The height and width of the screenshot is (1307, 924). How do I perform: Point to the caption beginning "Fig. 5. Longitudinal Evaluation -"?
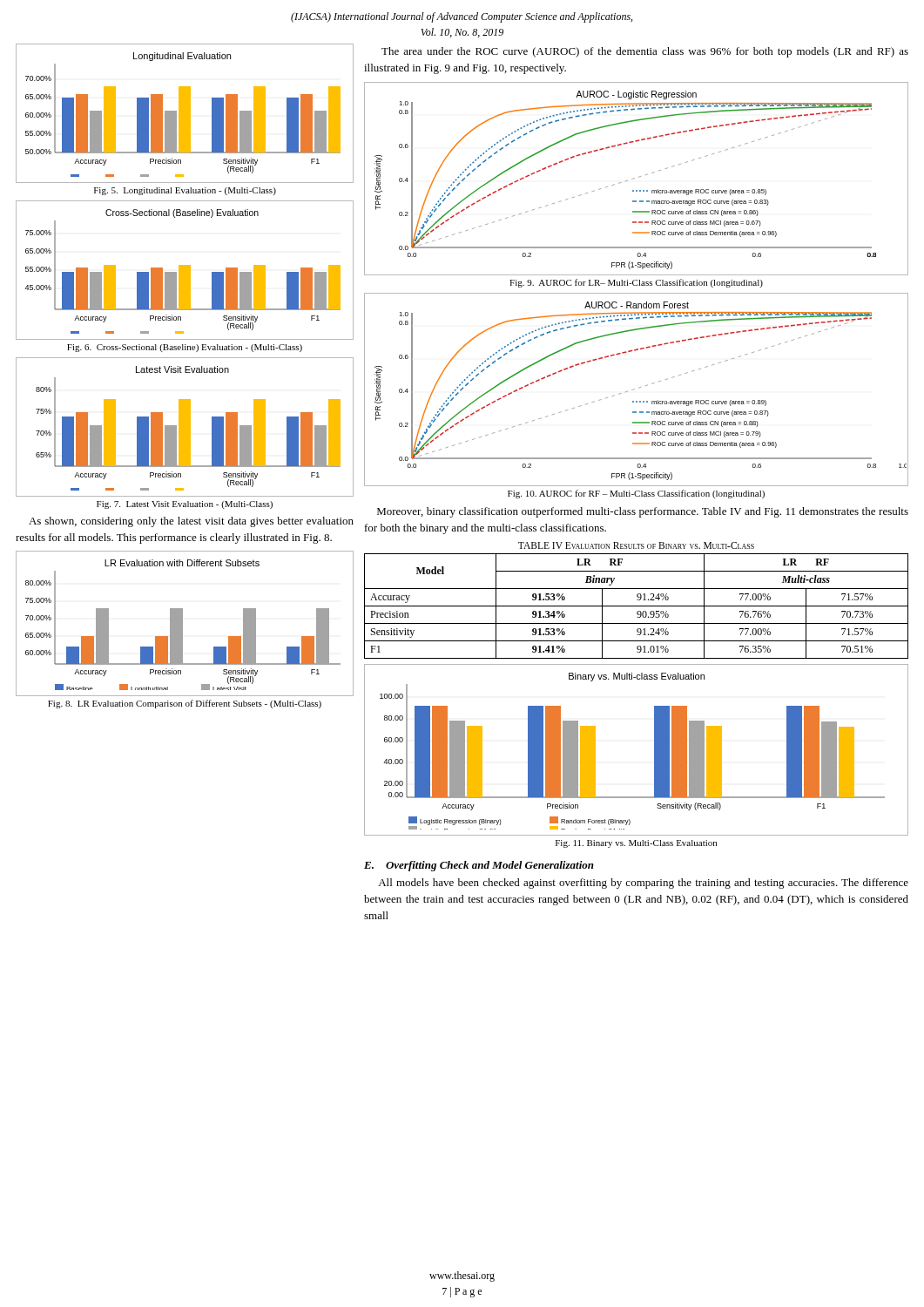[185, 190]
